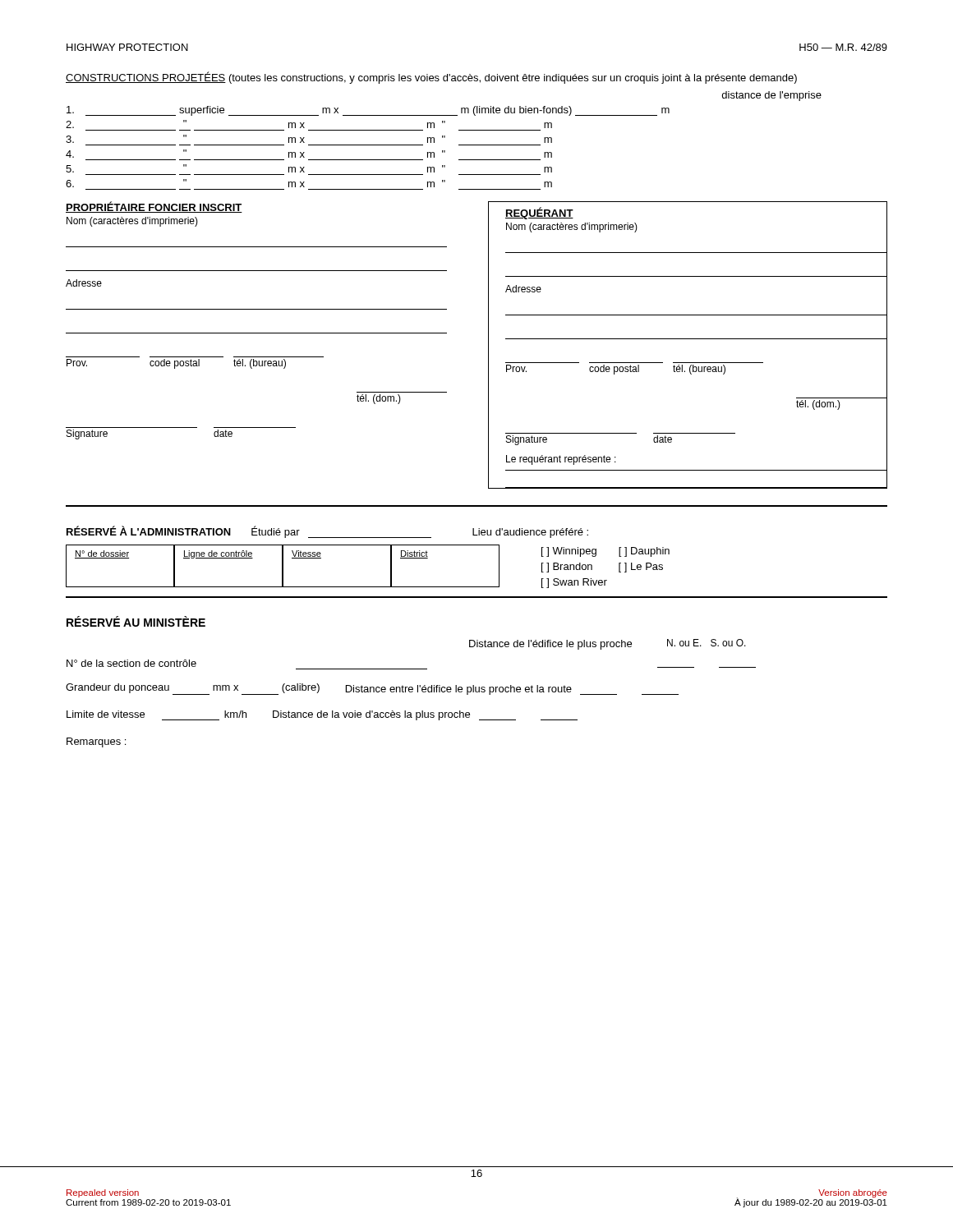This screenshot has width=953, height=1232.
Task: Select the region starting "RÉSERVÉ AU MINISTÈRE"
Action: [x=136, y=621]
